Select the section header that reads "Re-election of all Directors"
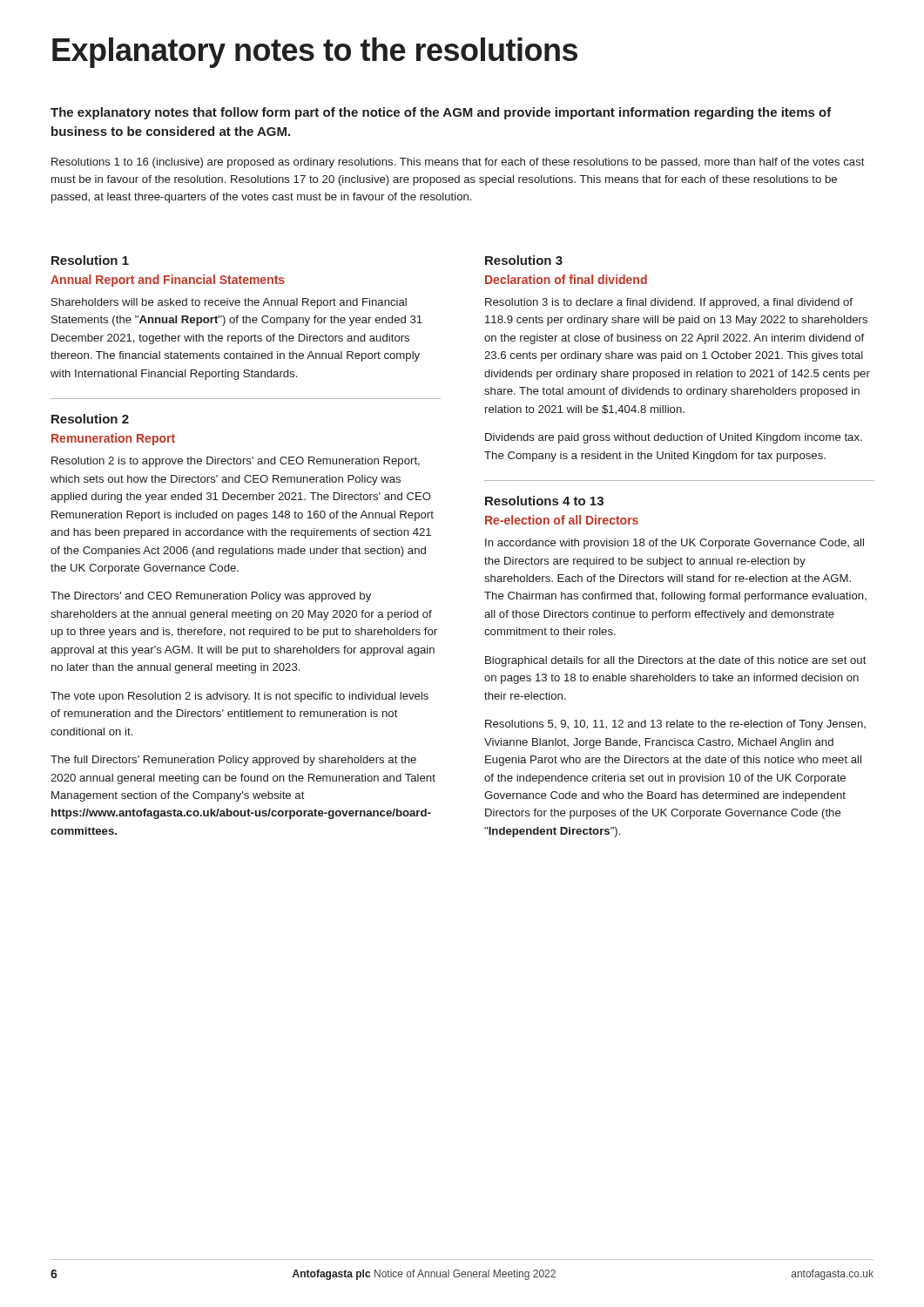The width and height of the screenshot is (924, 1307). (561, 520)
